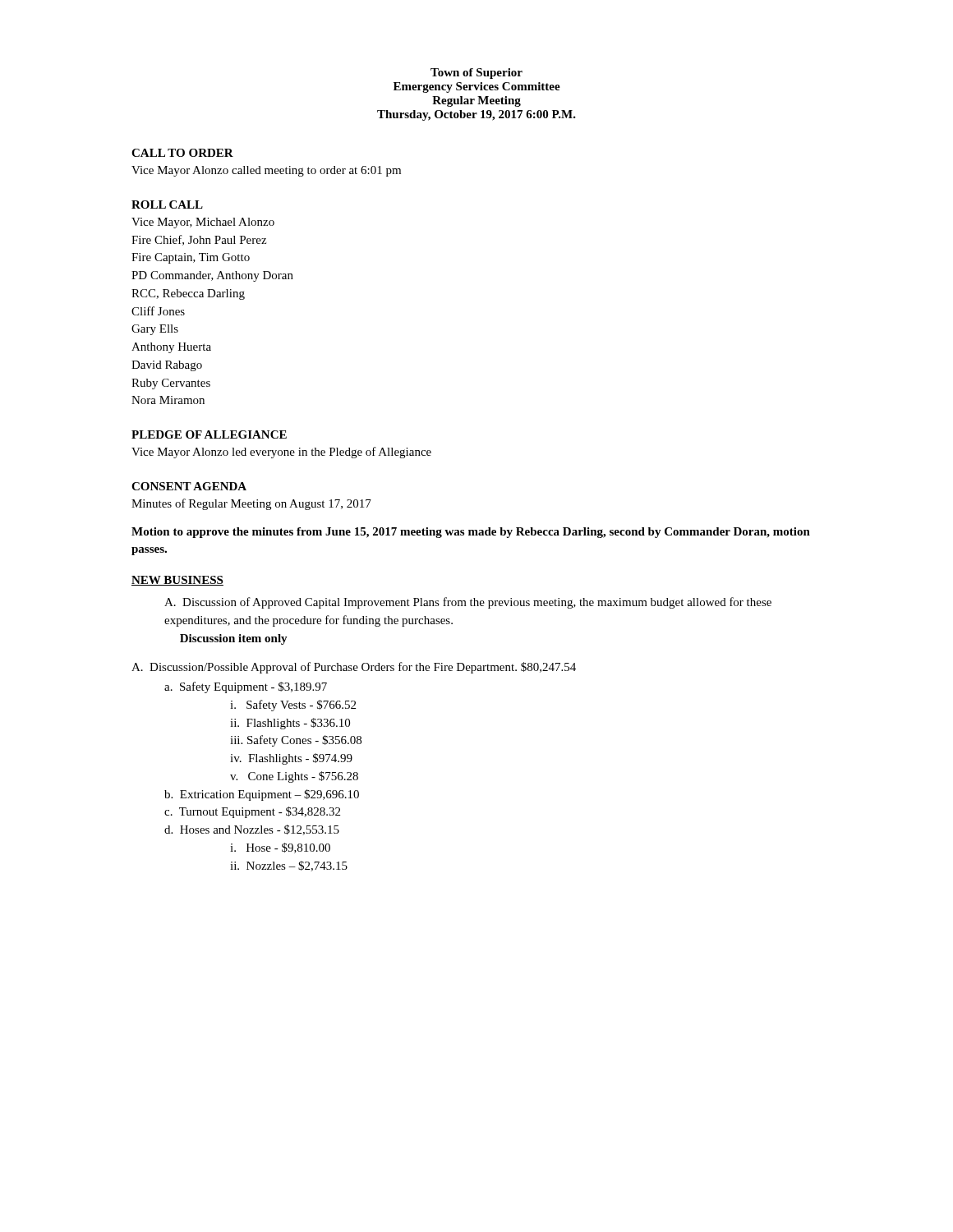Find the section header containing "ROLL CALL"

[x=167, y=204]
